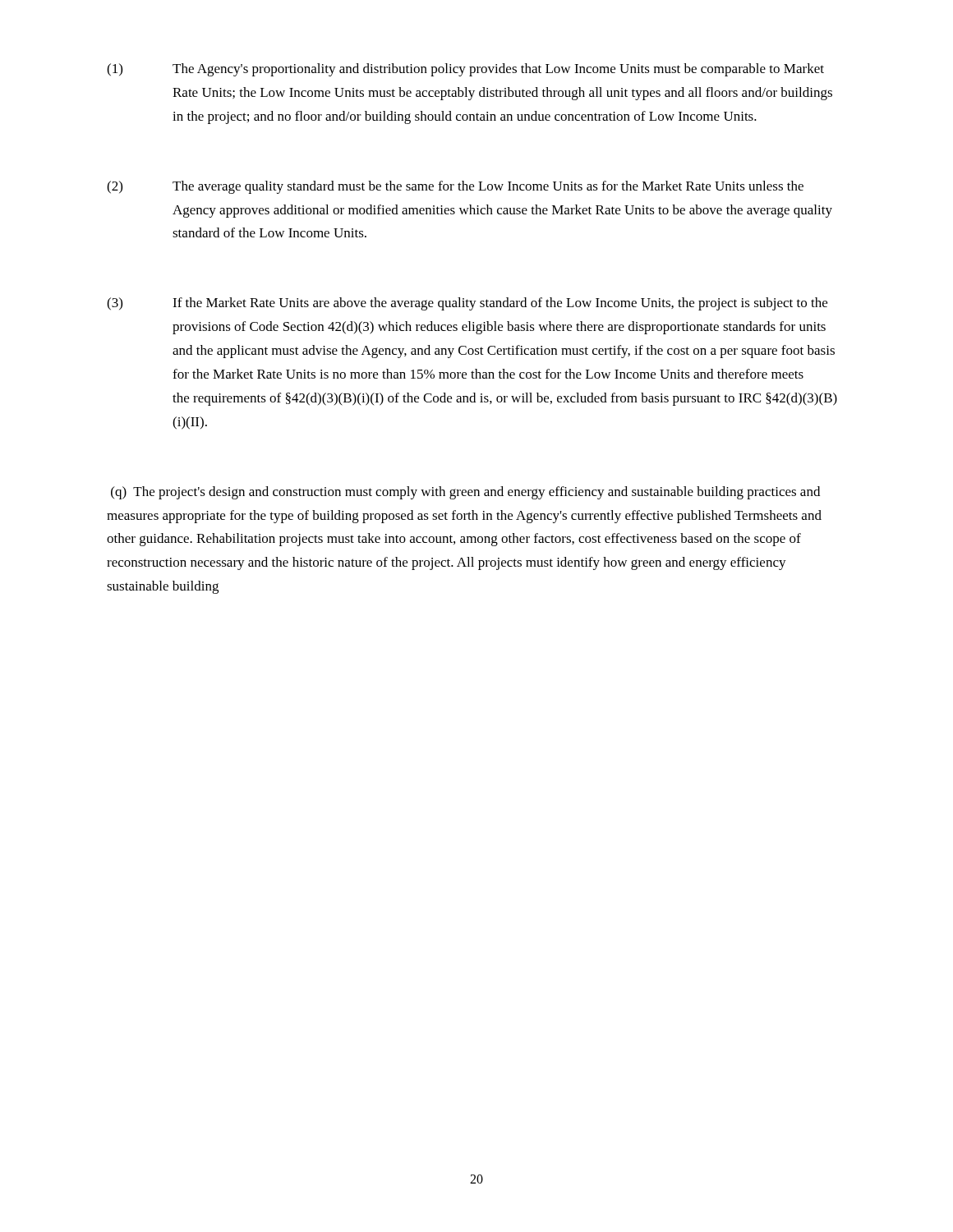Select the list item that reads "(q) The project's design and construction"

coord(476,540)
